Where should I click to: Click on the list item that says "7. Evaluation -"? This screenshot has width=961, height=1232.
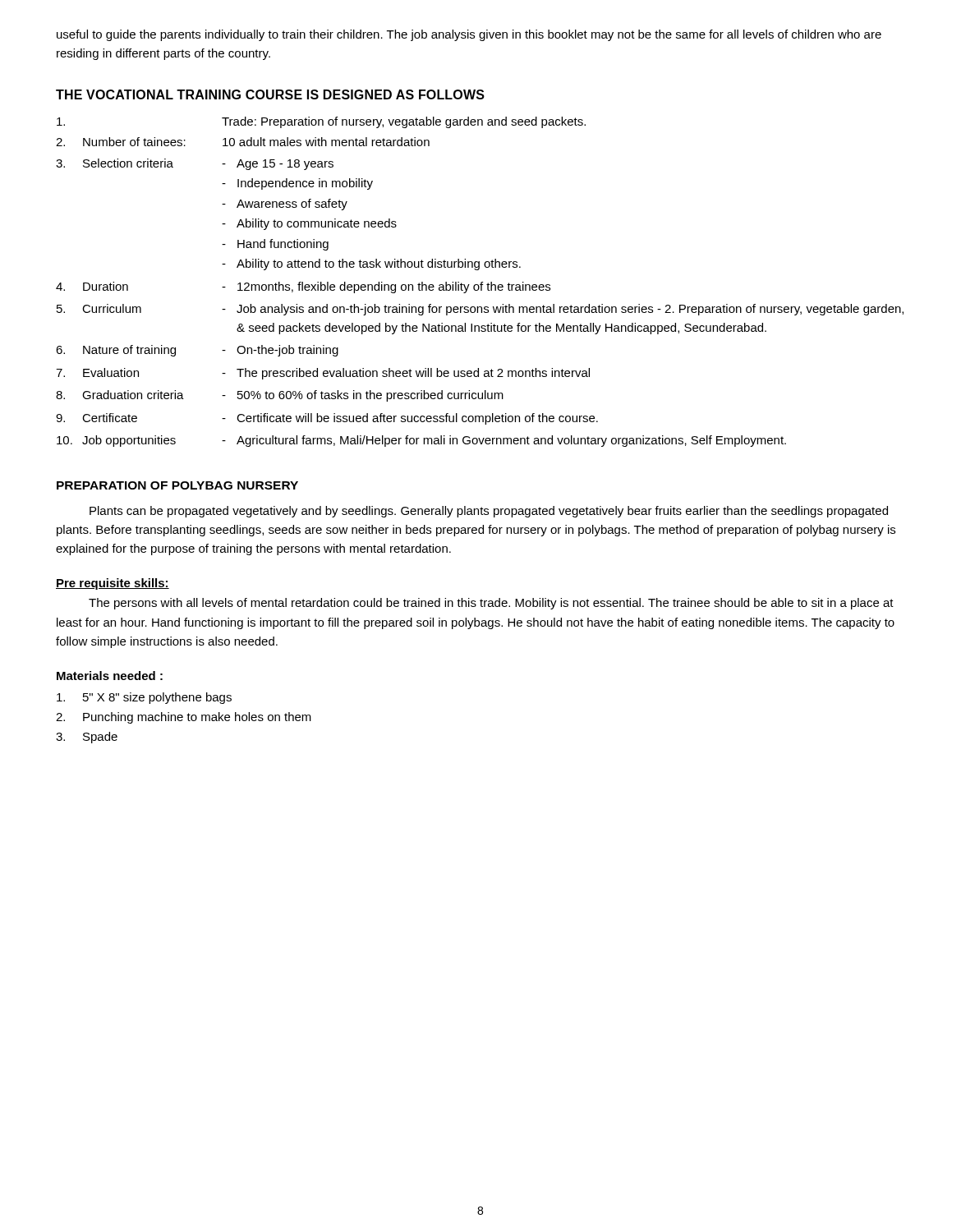(x=484, y=373)
